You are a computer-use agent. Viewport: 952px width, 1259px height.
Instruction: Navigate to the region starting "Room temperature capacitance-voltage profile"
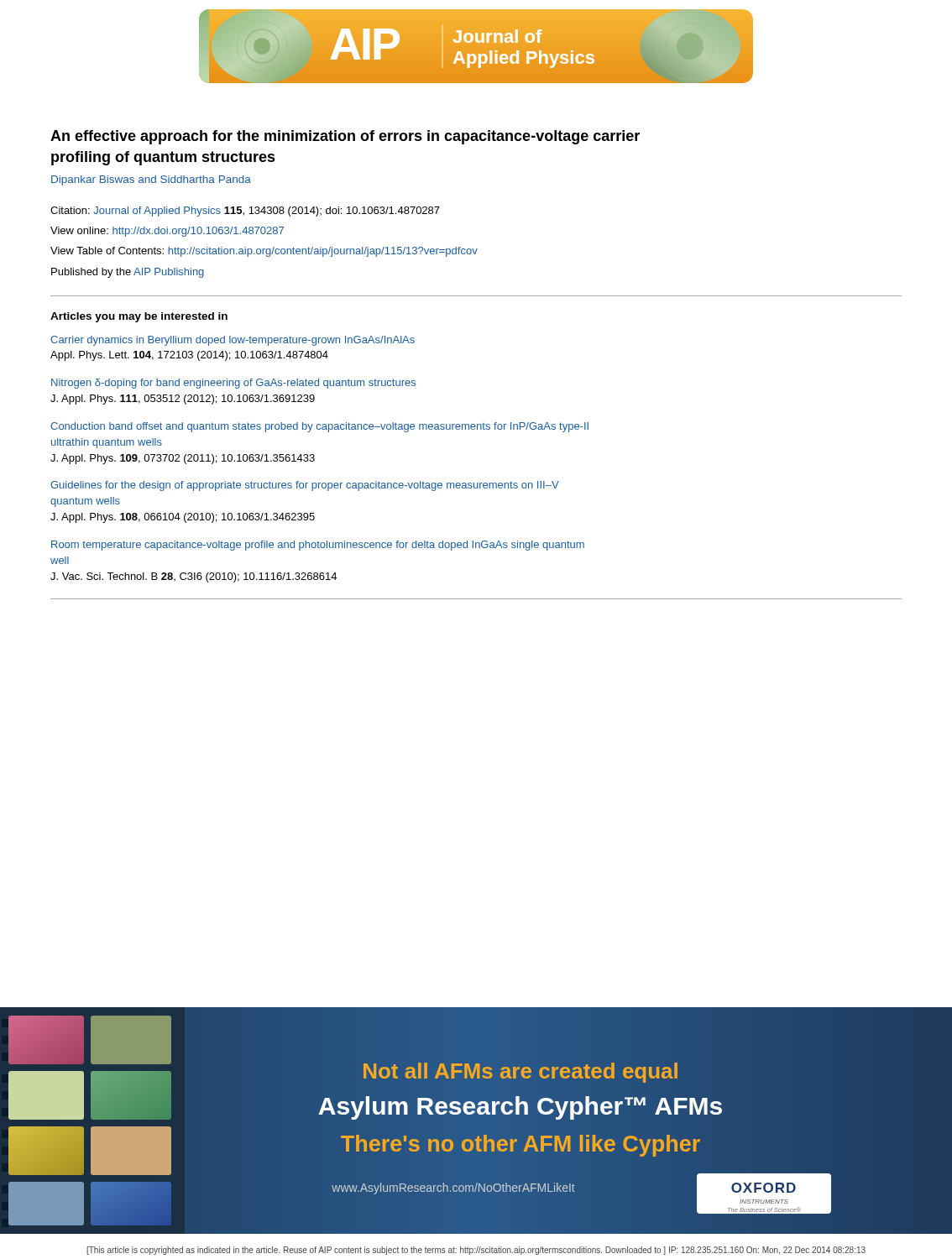[318, 546]
